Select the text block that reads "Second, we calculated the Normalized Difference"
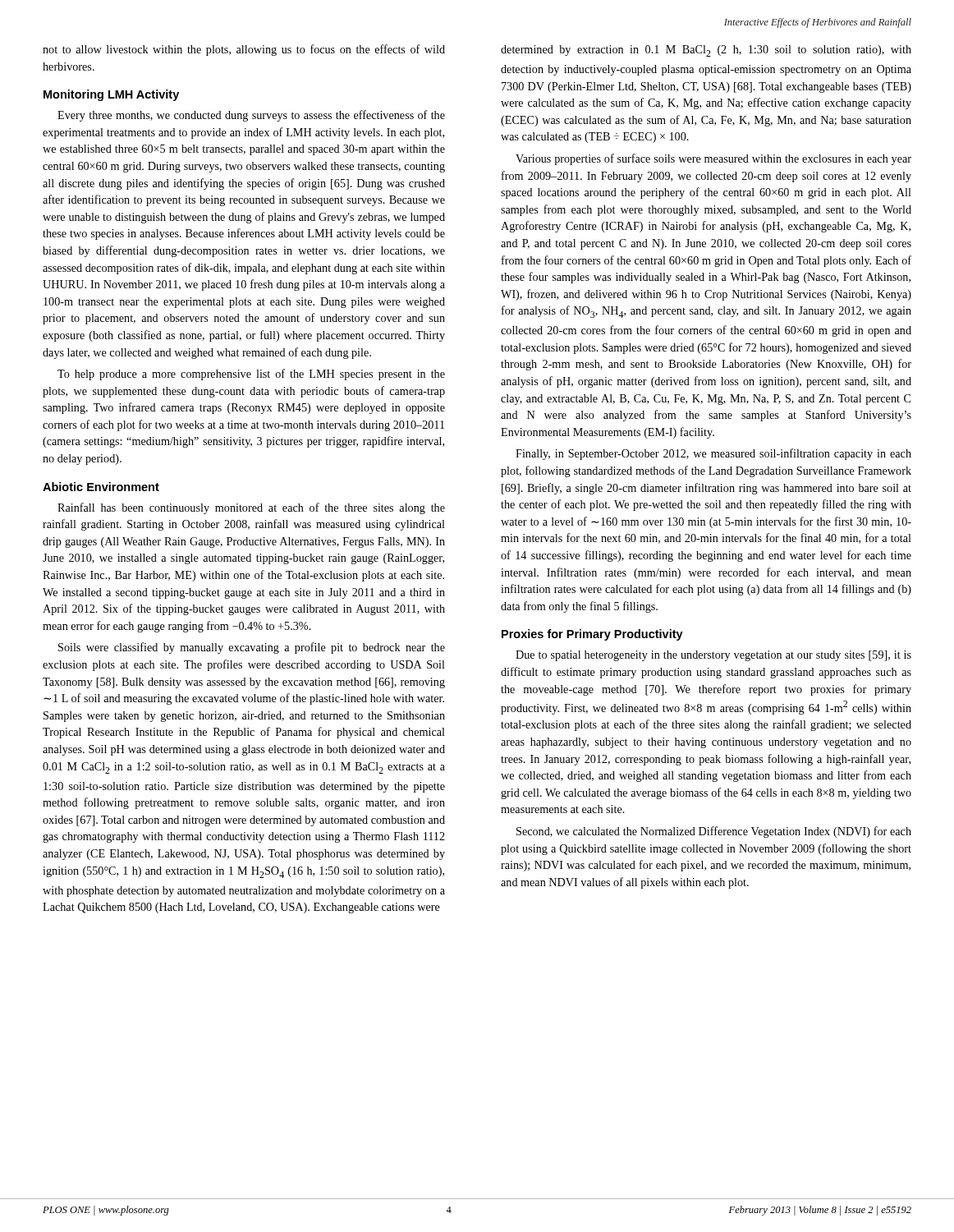Viewport: 954px width, 1232px height. pyautogui.click(x=706, y=857)
